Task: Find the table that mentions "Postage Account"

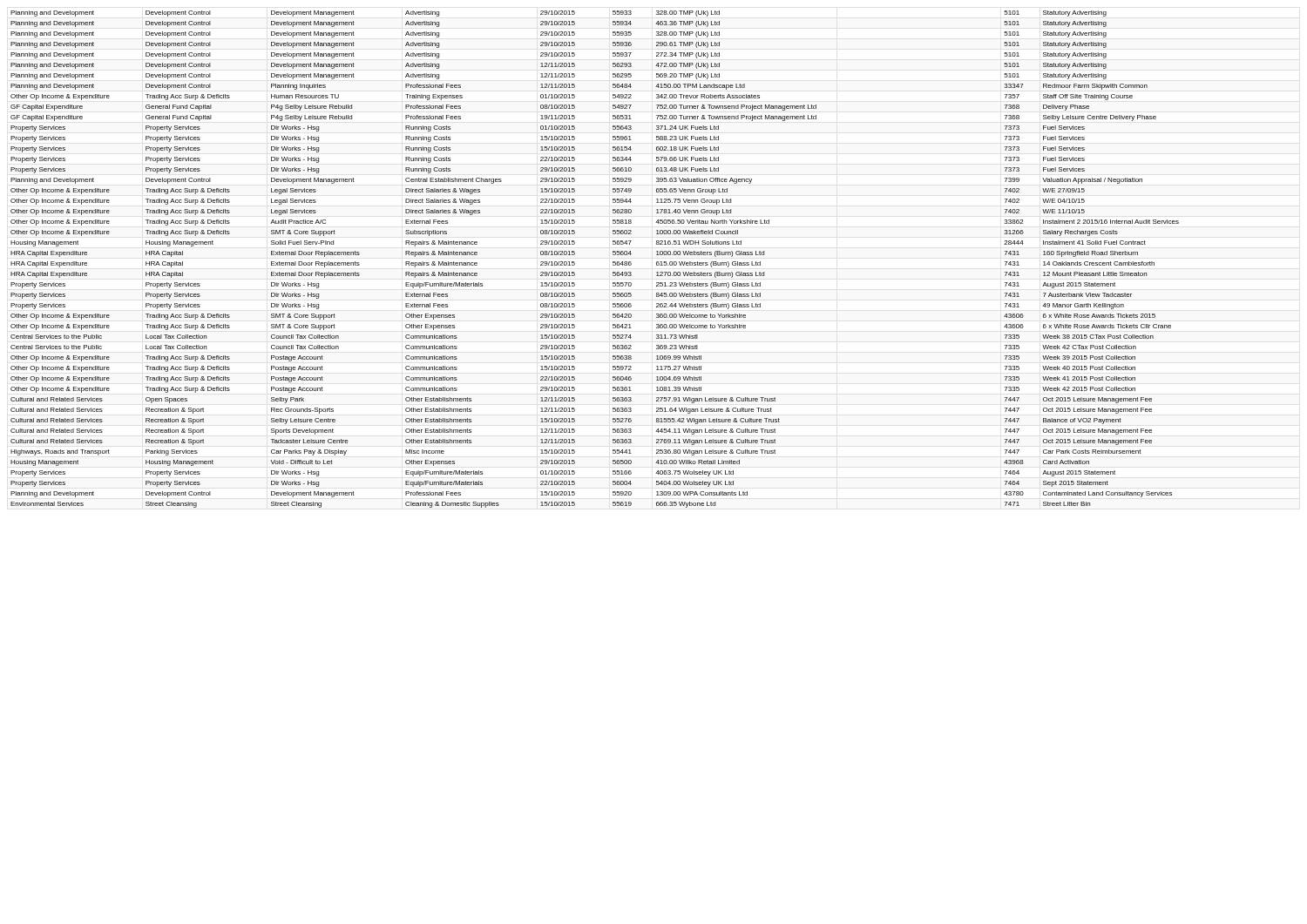Action: [654, 258]
